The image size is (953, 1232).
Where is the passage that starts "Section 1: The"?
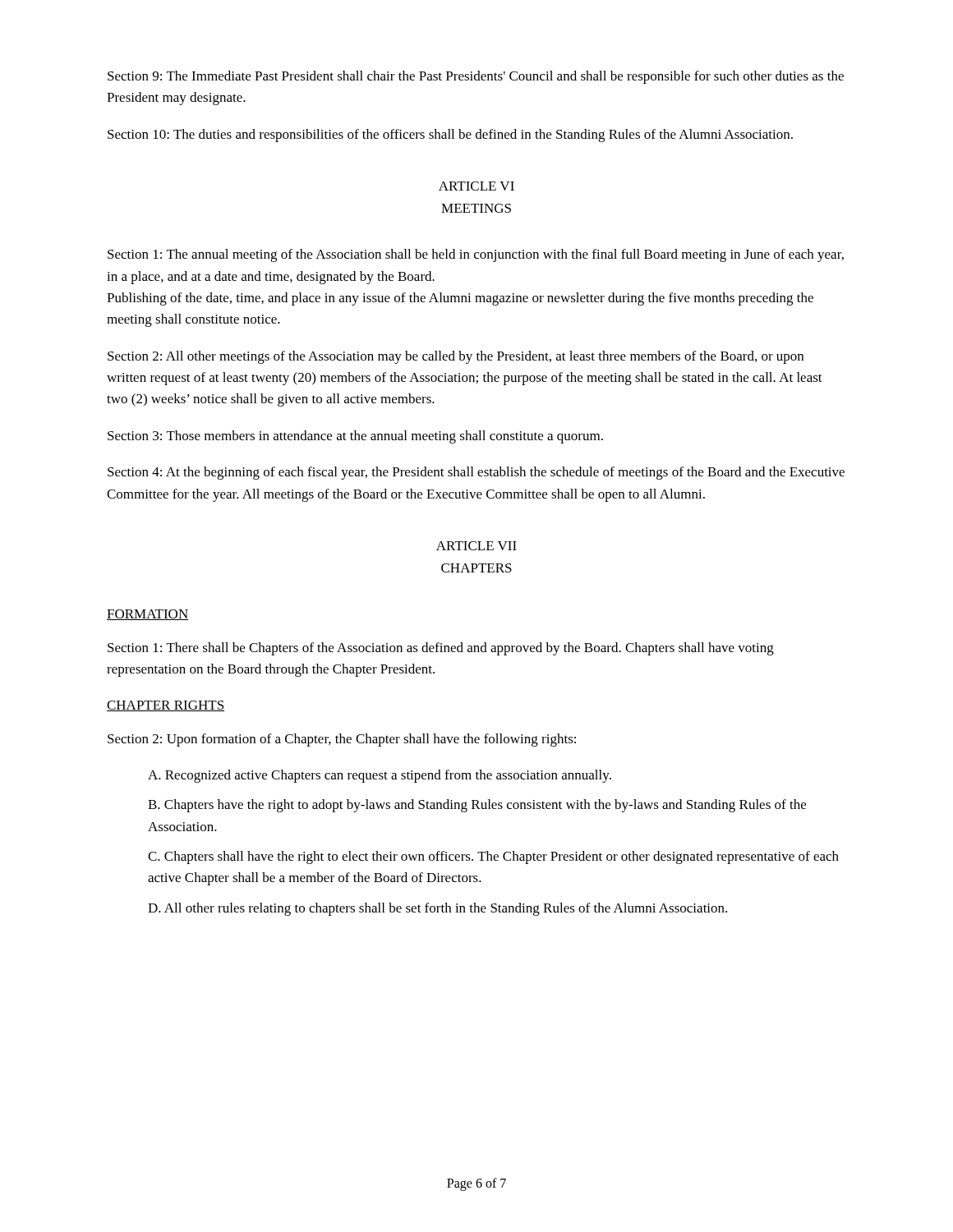[476, 287]
